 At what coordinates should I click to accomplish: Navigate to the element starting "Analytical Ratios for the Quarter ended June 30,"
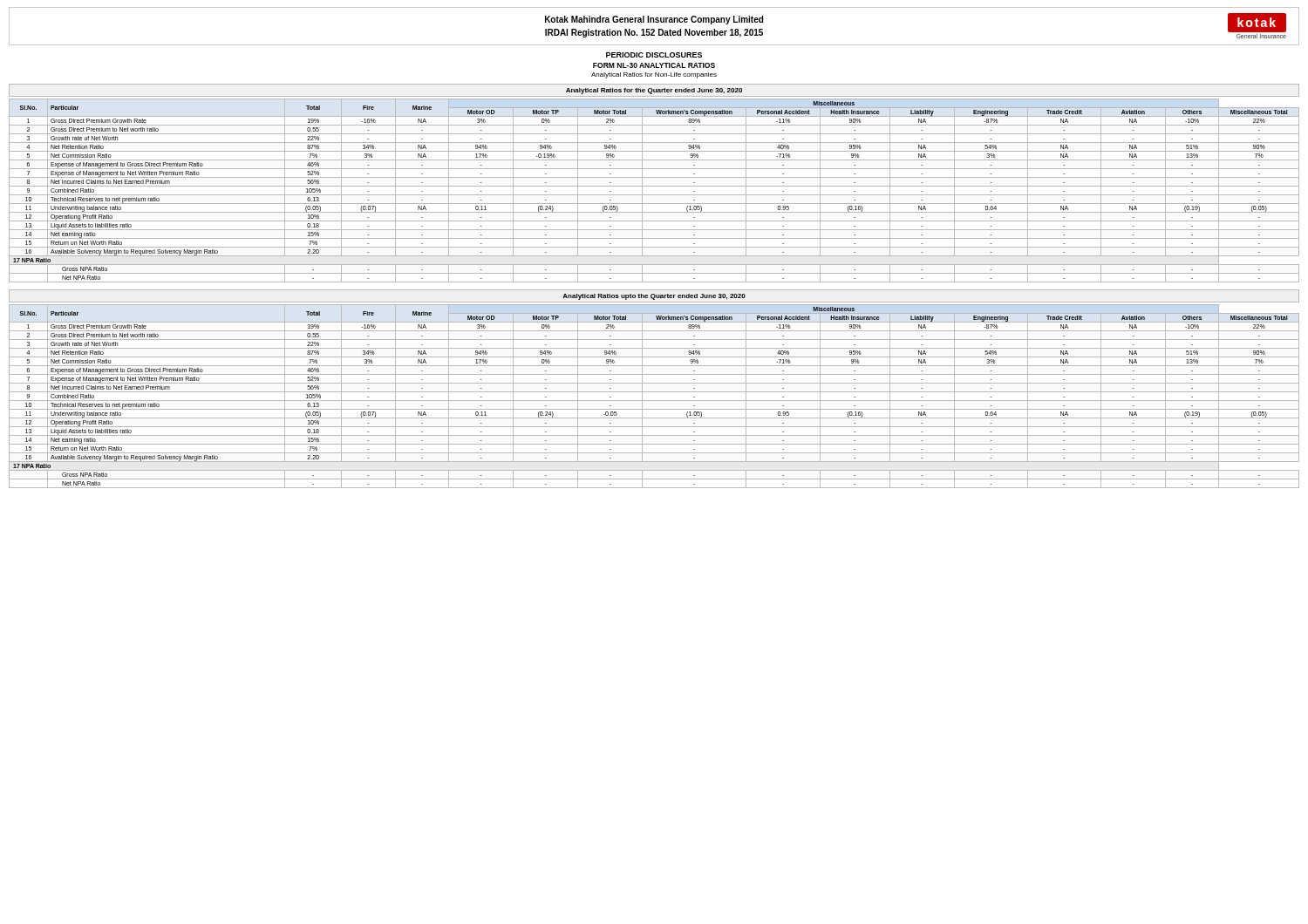click(x=654, y=90)
